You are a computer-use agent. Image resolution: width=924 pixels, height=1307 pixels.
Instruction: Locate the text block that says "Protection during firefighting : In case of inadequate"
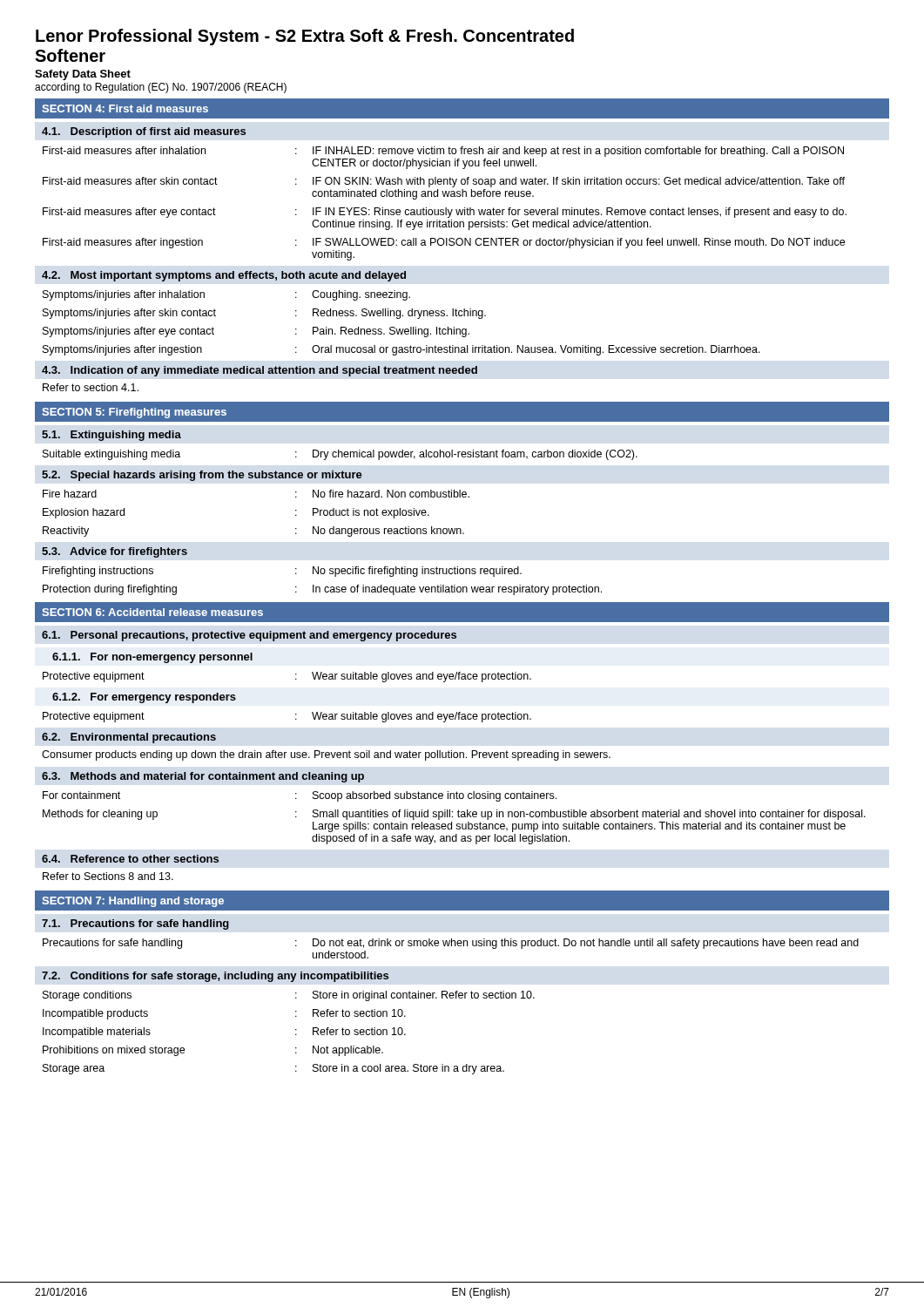coord(462,589)
